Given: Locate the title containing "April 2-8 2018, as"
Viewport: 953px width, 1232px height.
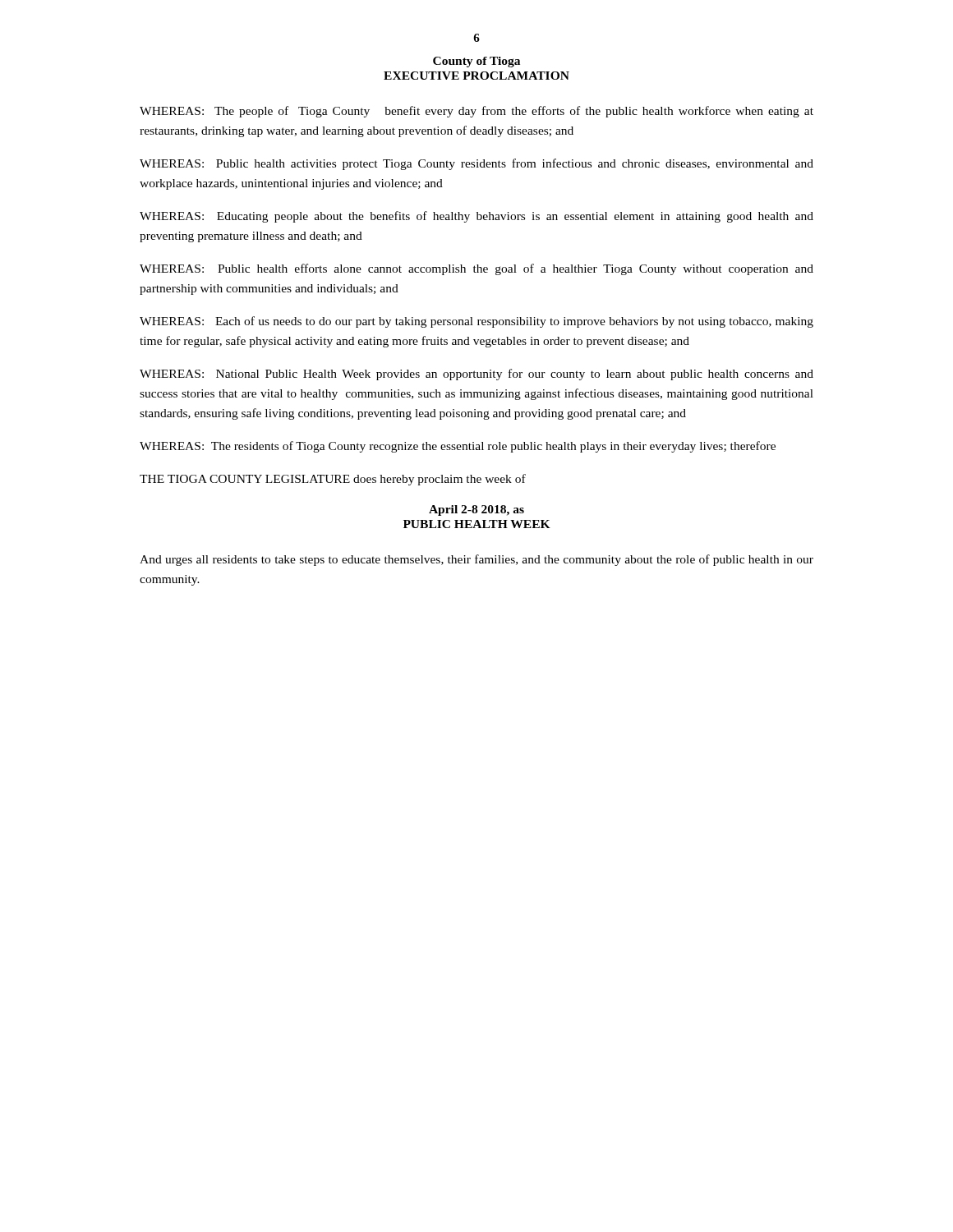Looking at the screenshot, I should [476, 517].
